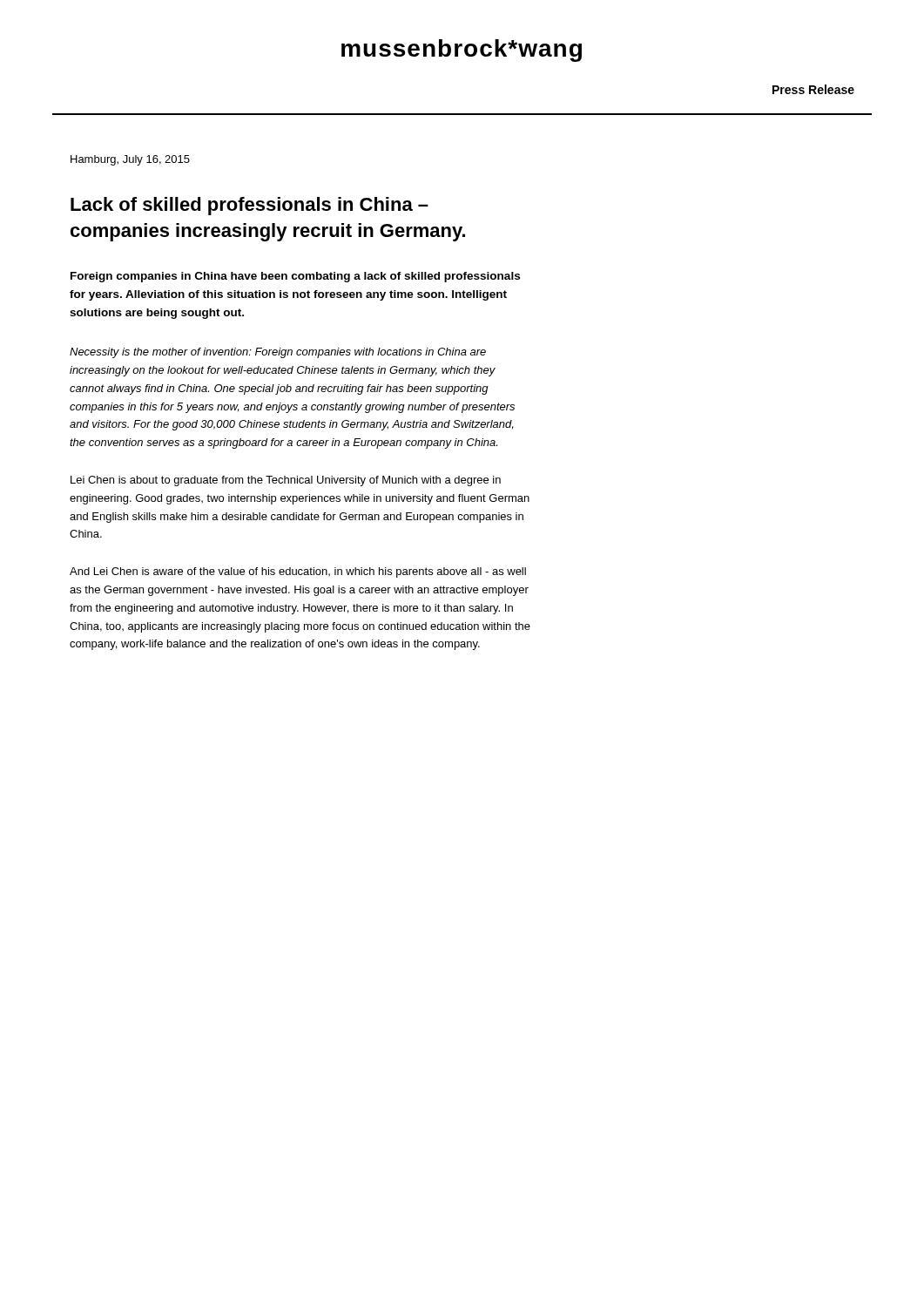
Task: Where is the passage that starts "And Lei Chen is aware of the value"?
Action: 300,607
